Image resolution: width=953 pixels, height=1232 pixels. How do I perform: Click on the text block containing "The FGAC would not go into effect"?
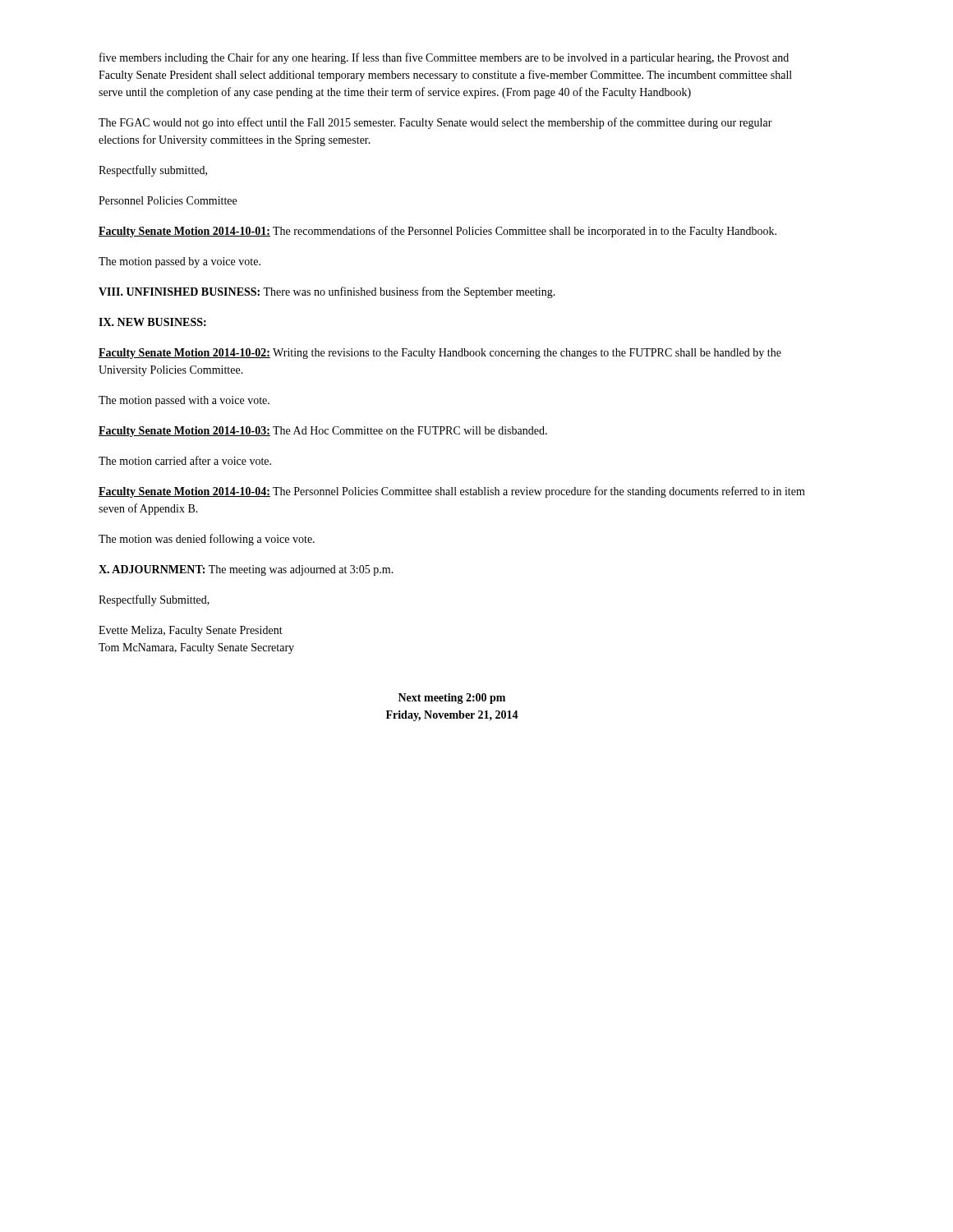coord(435,131)
